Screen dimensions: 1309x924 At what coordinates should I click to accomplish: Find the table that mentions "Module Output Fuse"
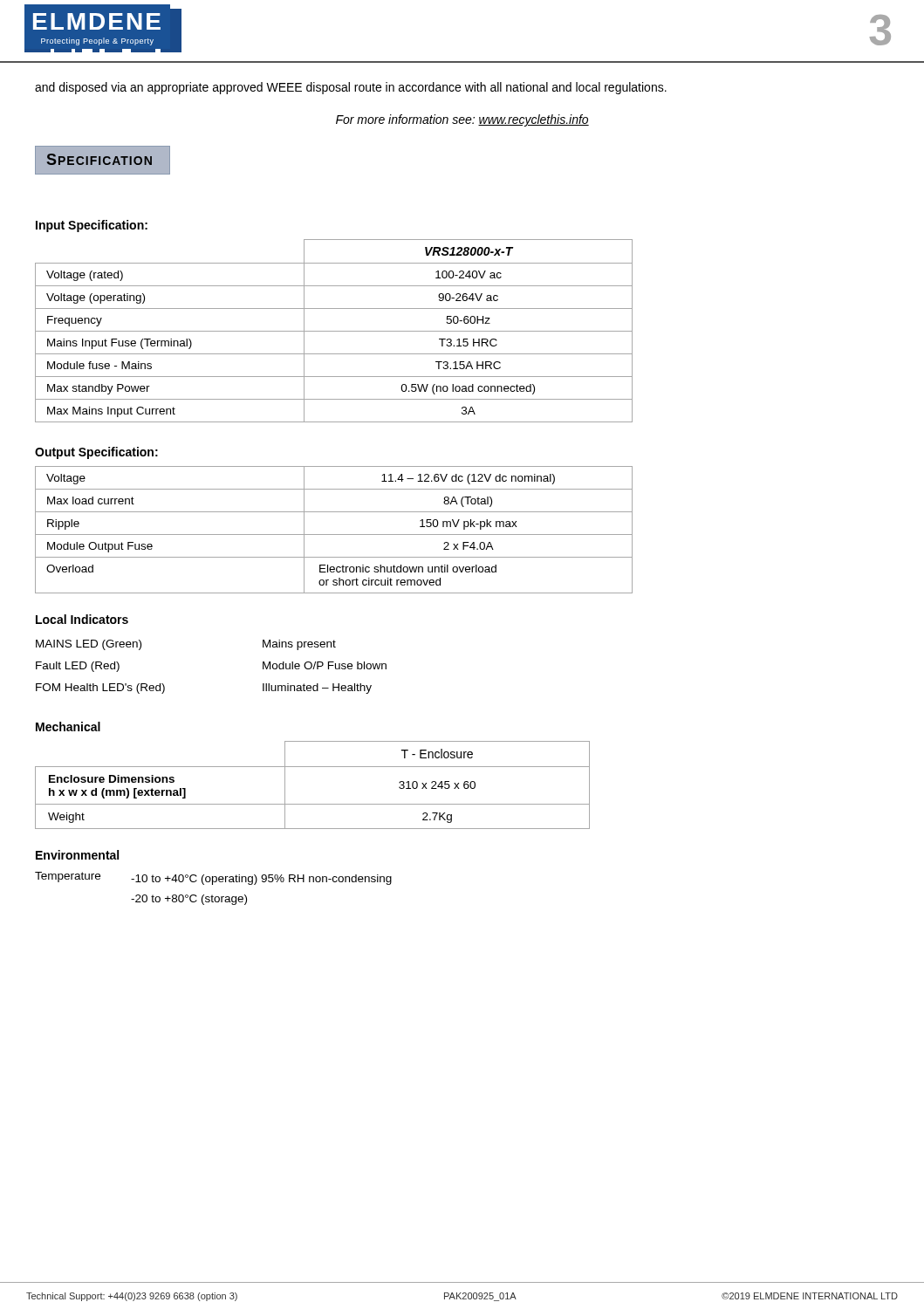[462, 530]
